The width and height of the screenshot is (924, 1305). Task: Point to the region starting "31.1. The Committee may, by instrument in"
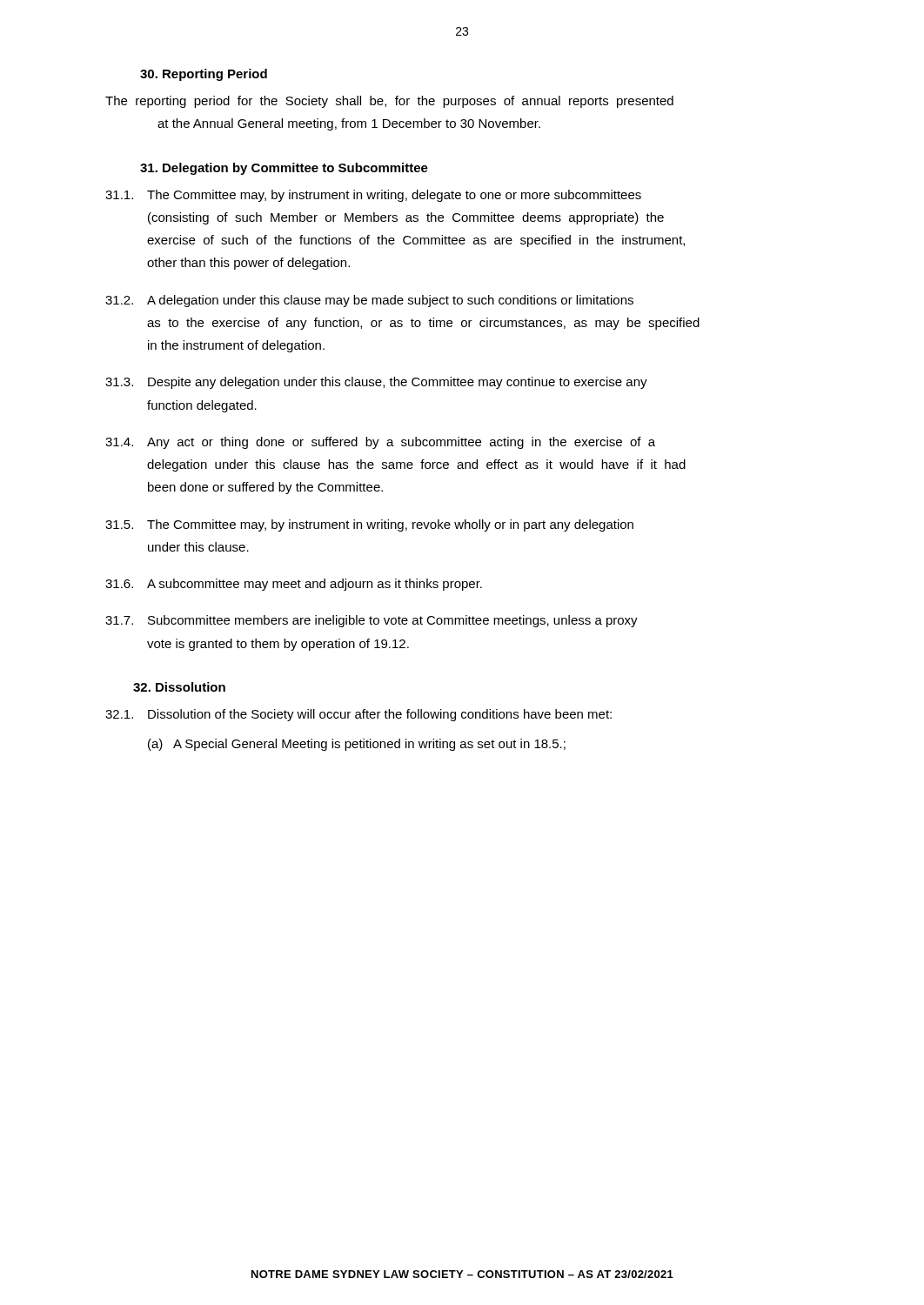462,229
